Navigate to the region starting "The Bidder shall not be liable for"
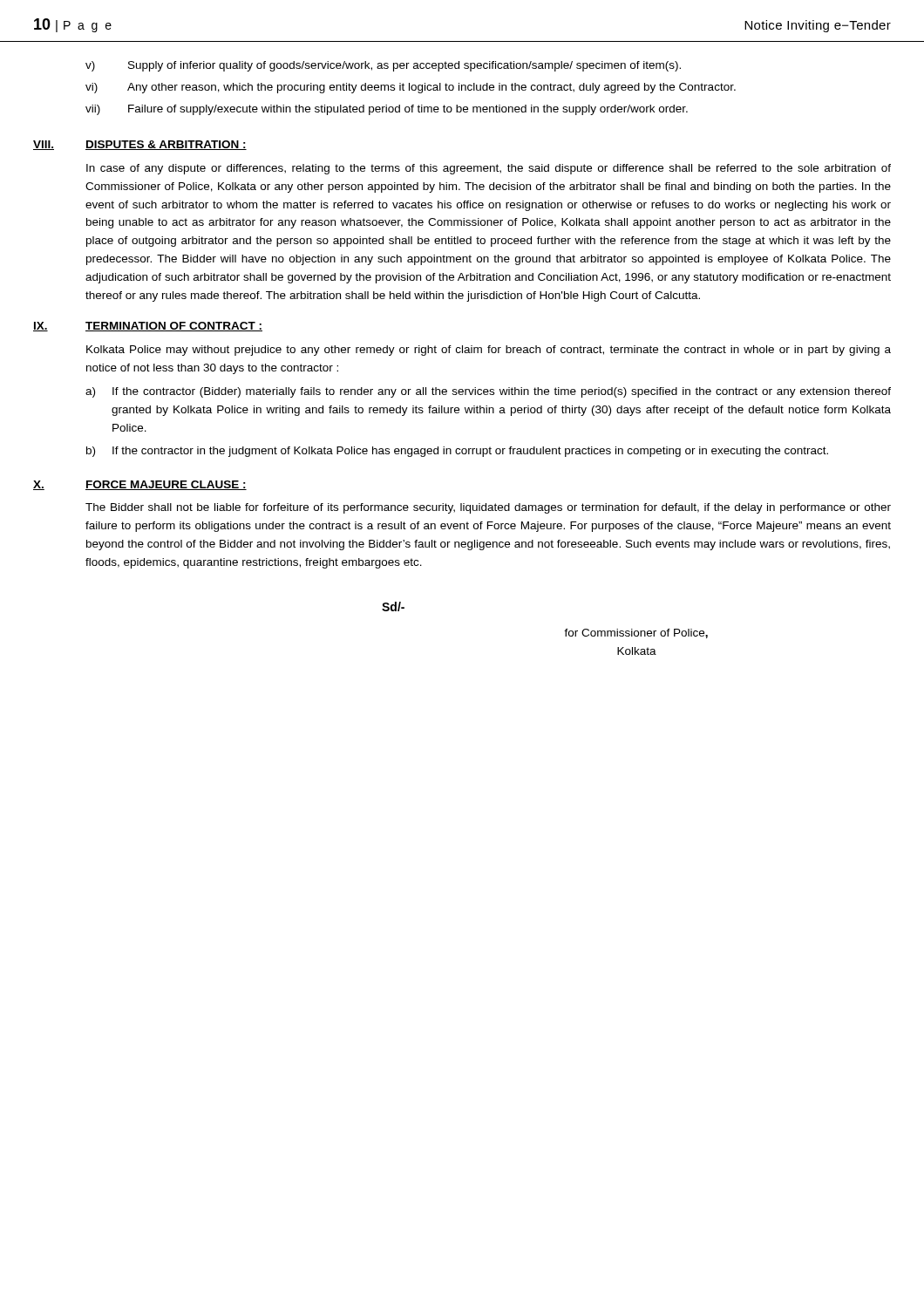Image resolution: width=924 pixels, height=1308 pixels. [x=488, y=535]
